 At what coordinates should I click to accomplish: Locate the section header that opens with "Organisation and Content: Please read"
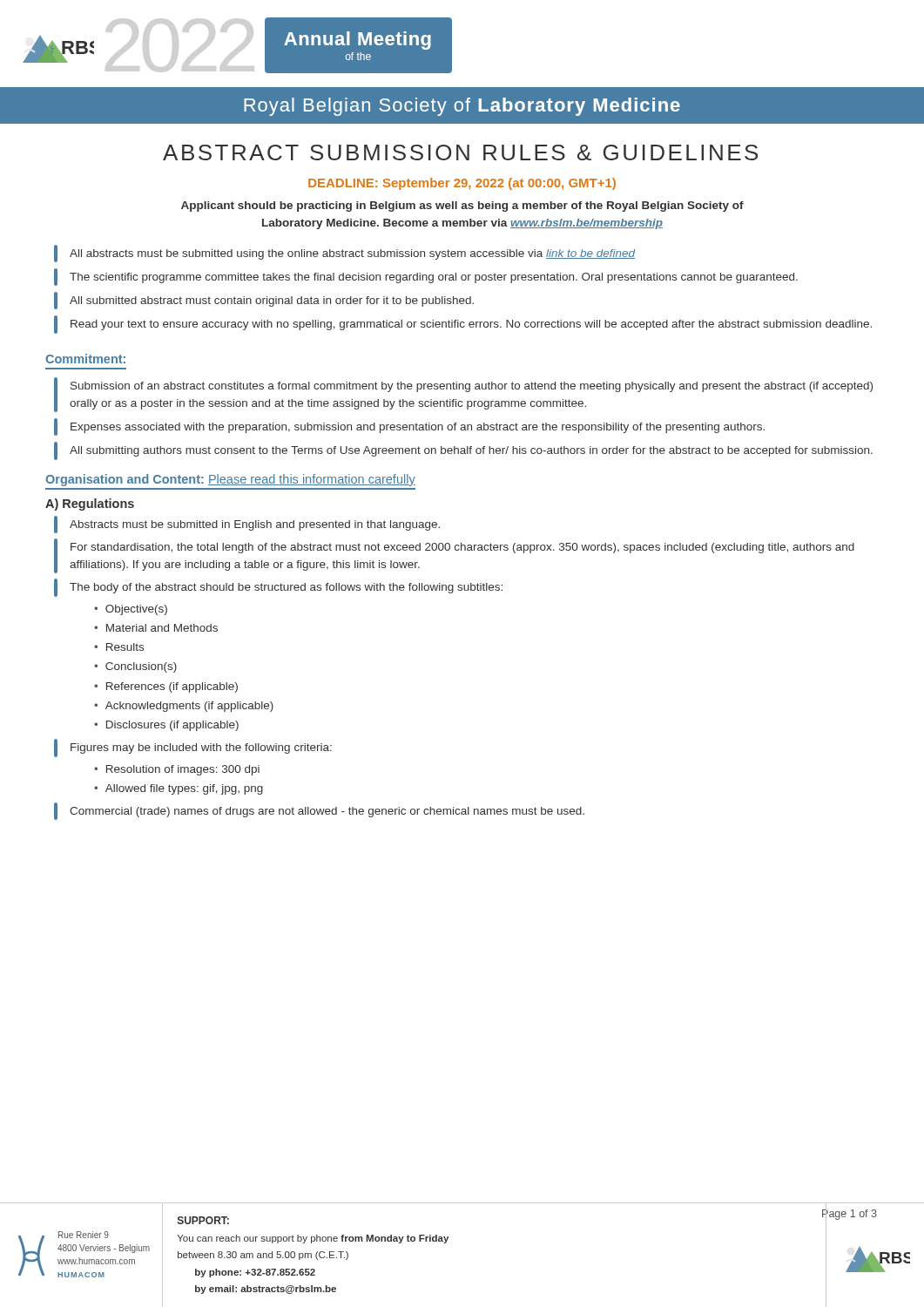(230, 481)
